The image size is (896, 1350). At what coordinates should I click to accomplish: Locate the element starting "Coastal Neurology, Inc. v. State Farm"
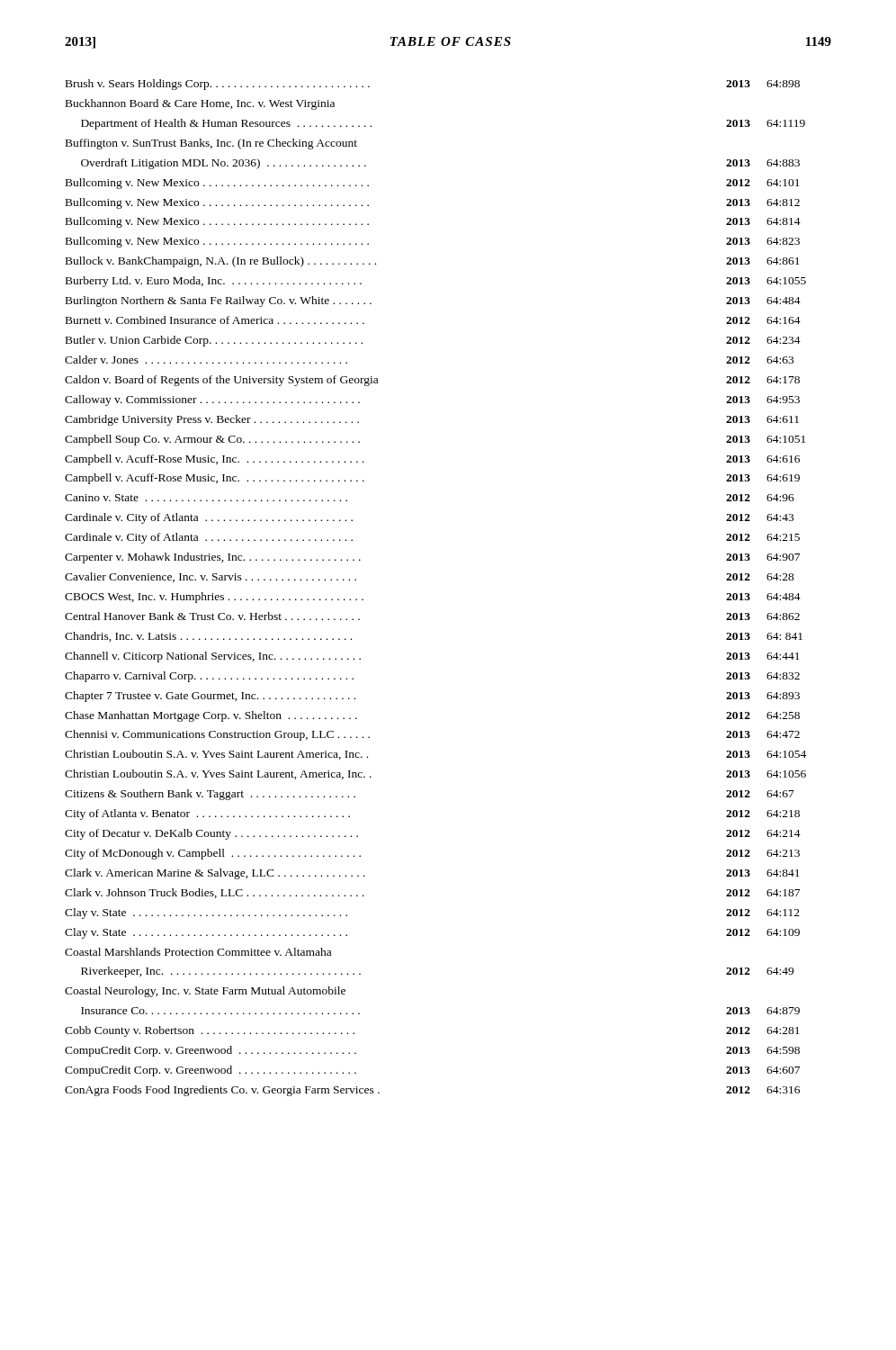205,992
